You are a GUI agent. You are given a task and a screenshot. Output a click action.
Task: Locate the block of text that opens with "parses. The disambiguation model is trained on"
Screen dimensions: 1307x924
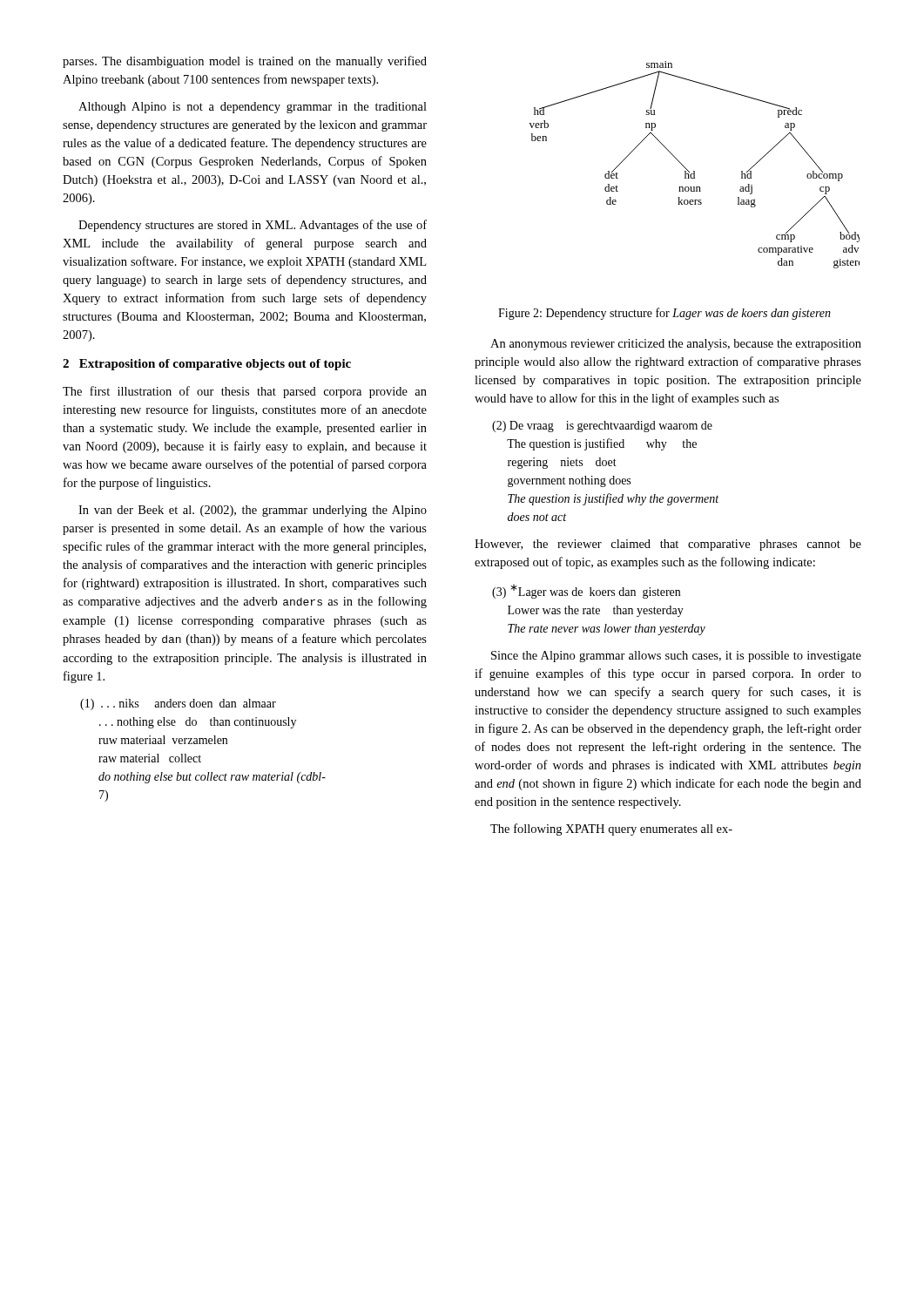[245, 70]
